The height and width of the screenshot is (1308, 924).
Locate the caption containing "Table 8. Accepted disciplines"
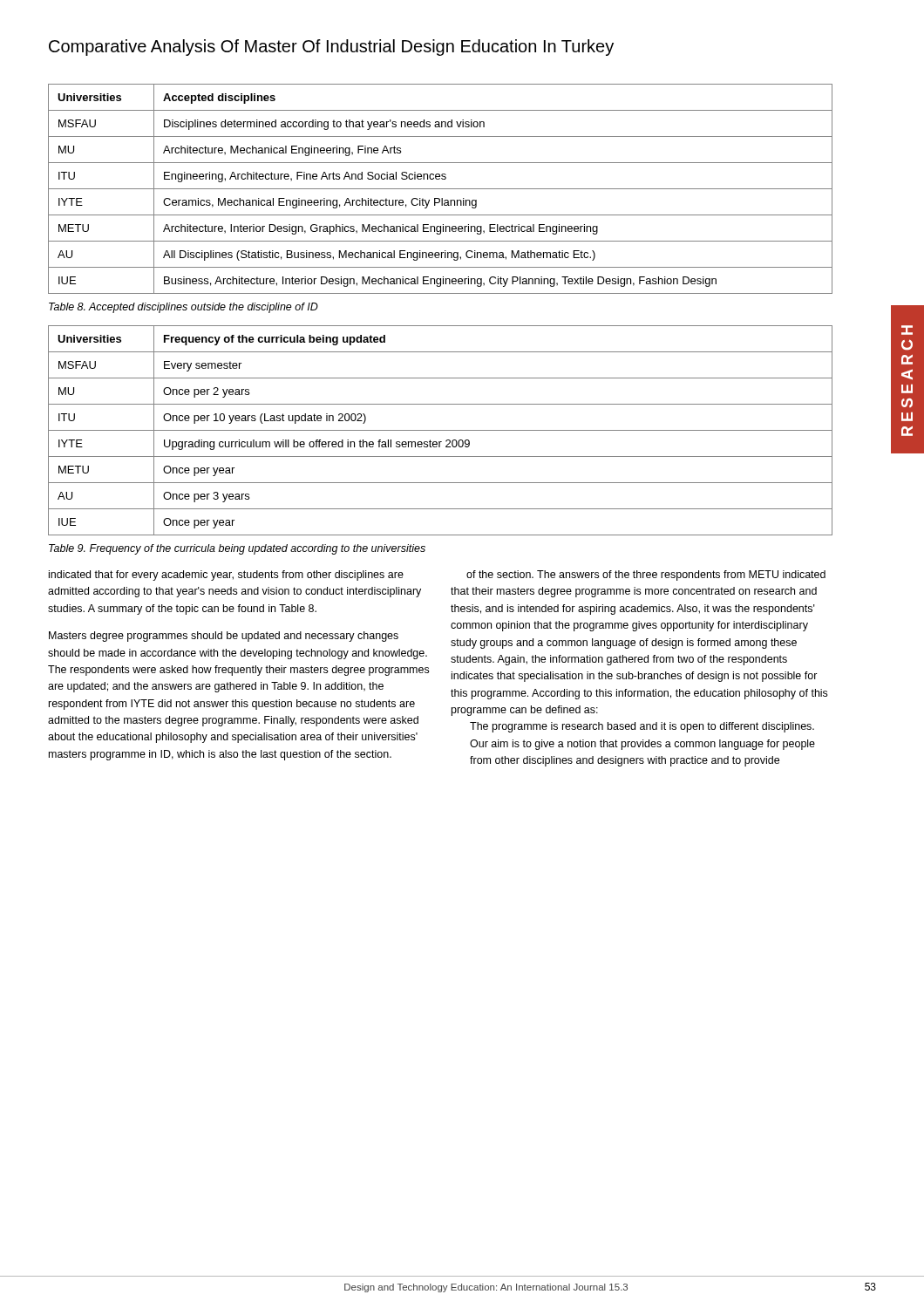(x=183, y=308)
